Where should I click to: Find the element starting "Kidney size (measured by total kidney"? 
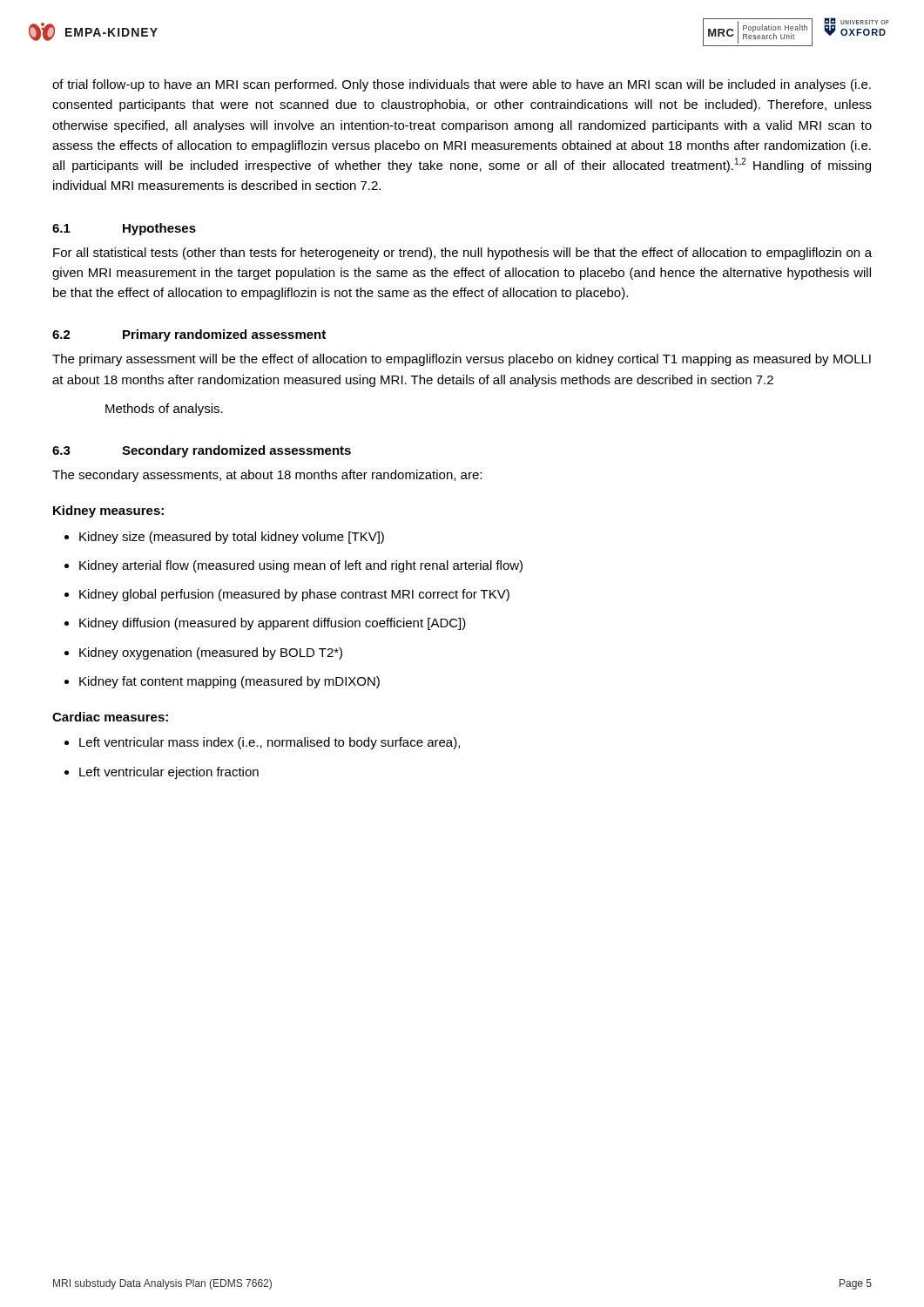(224, 538)
